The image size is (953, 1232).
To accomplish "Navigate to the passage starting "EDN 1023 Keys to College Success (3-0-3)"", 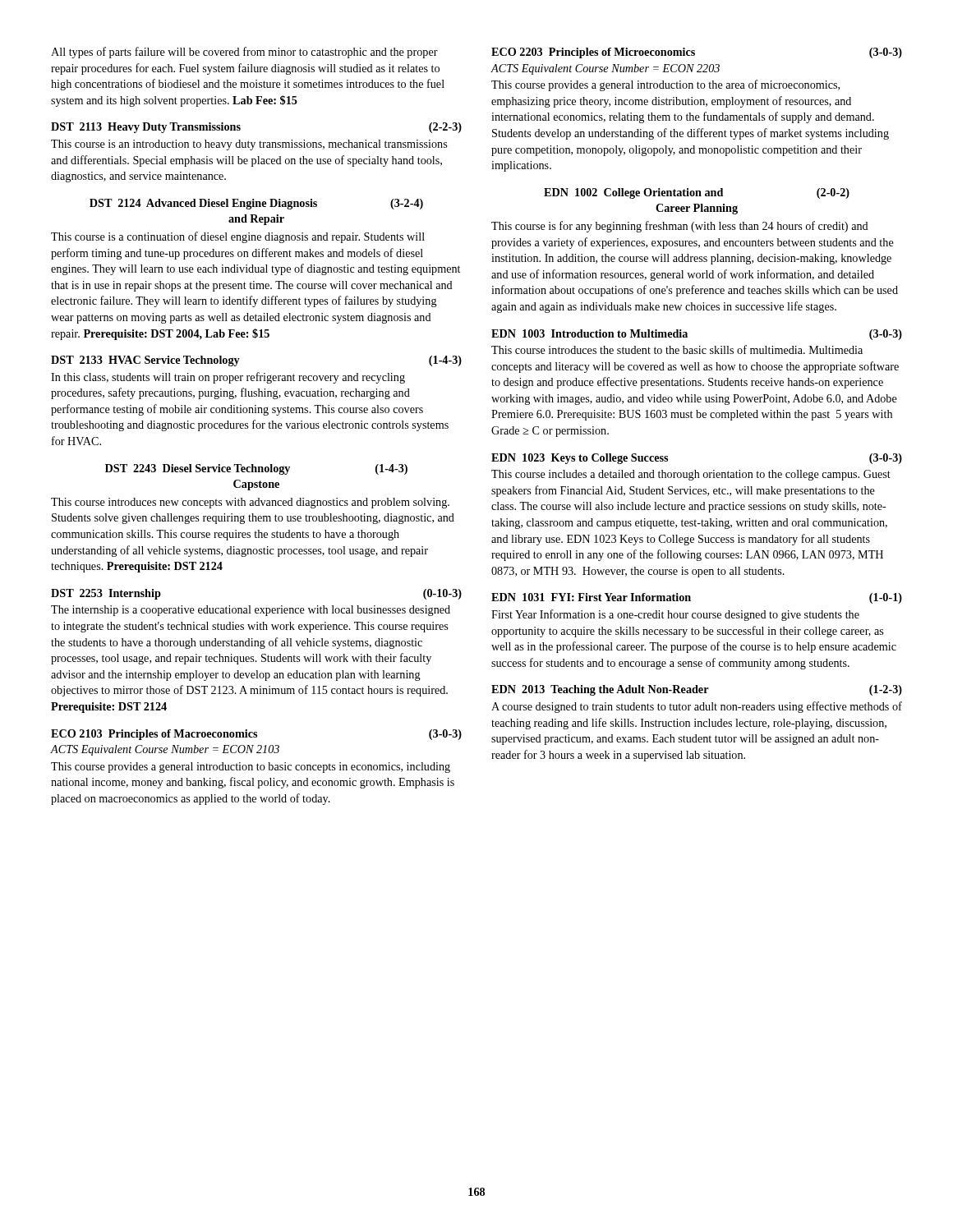I will point(697,515).
